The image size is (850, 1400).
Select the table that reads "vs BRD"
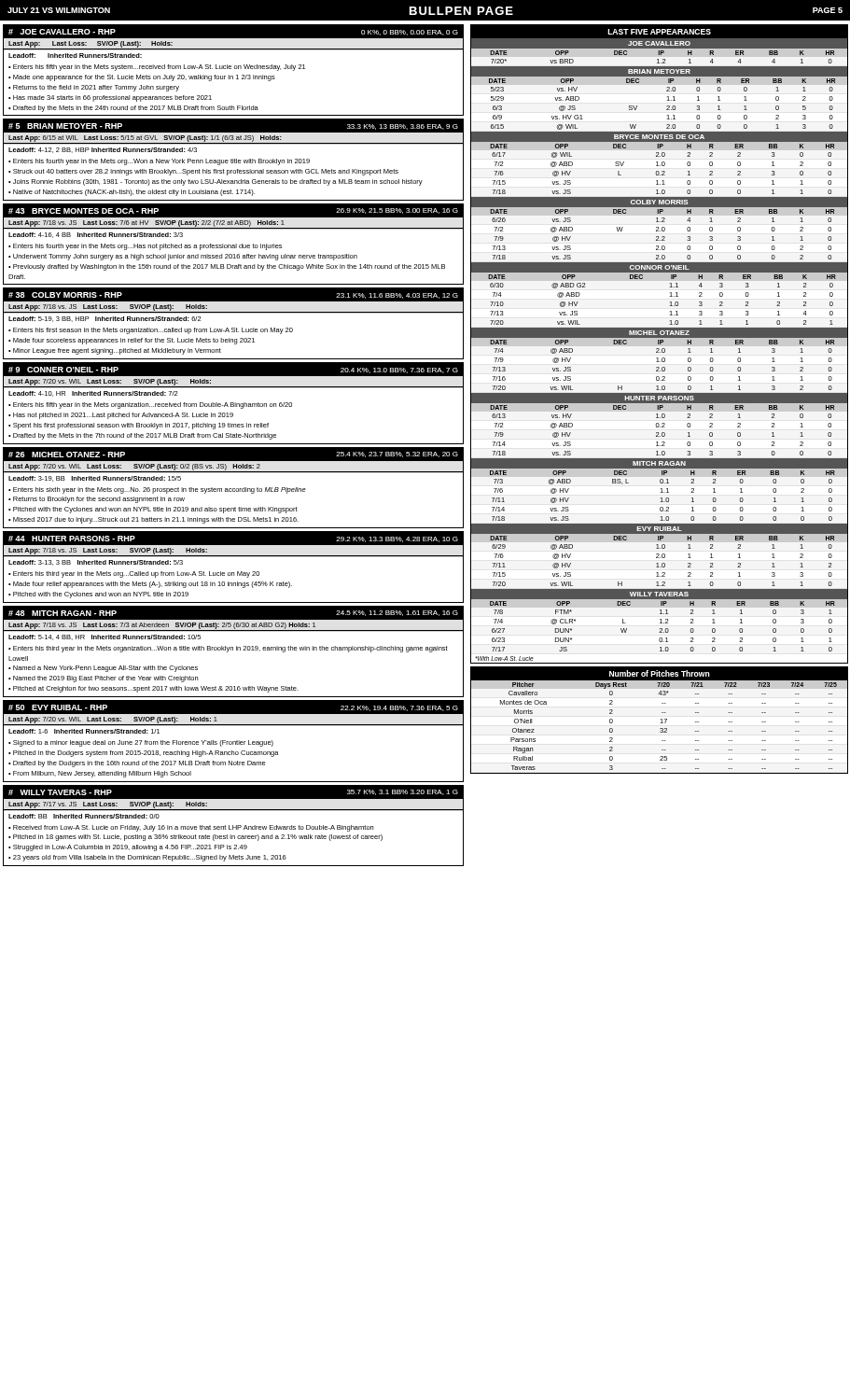pos(659,57)
